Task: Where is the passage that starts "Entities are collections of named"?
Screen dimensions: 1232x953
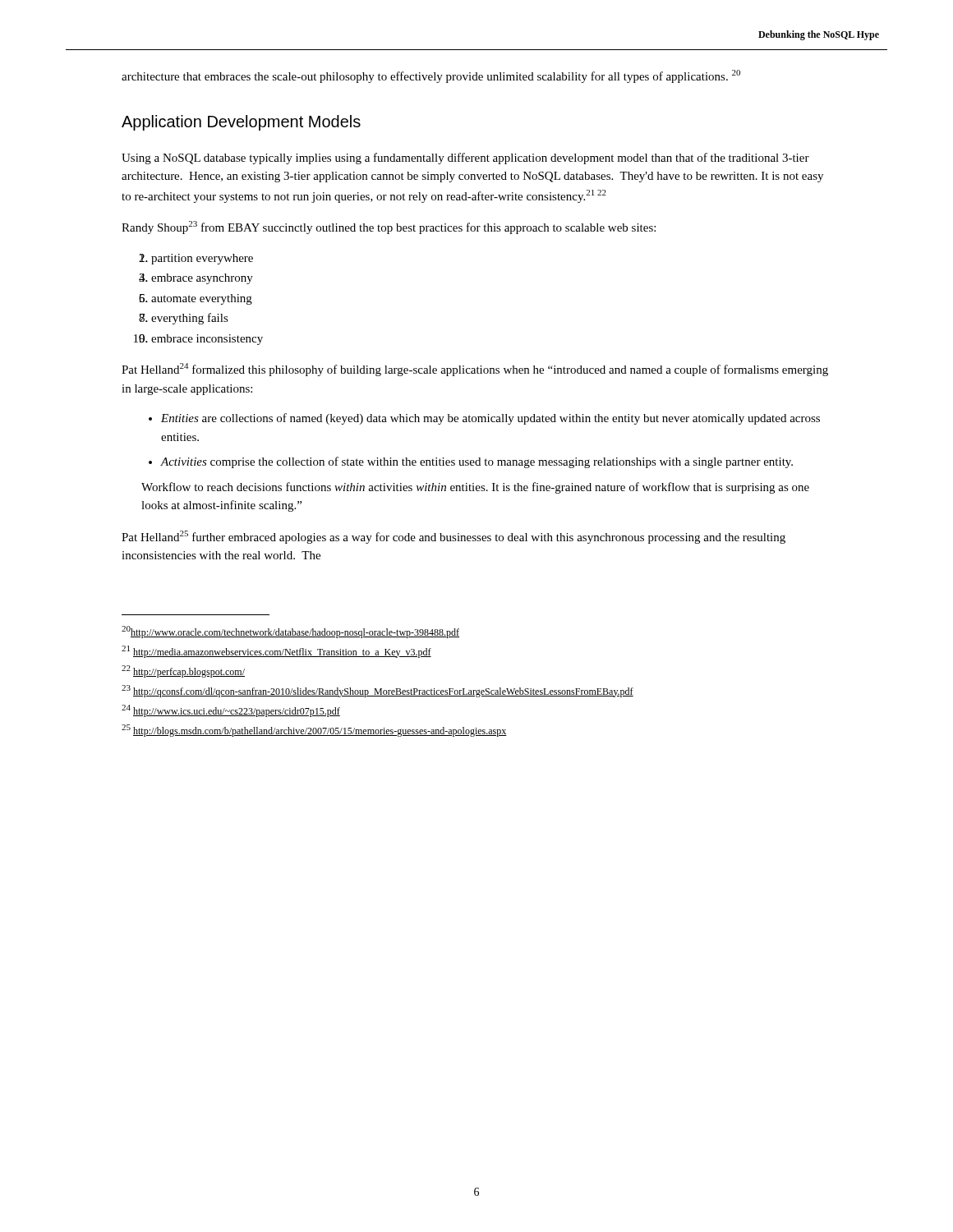Action: [x=496, y=428]
